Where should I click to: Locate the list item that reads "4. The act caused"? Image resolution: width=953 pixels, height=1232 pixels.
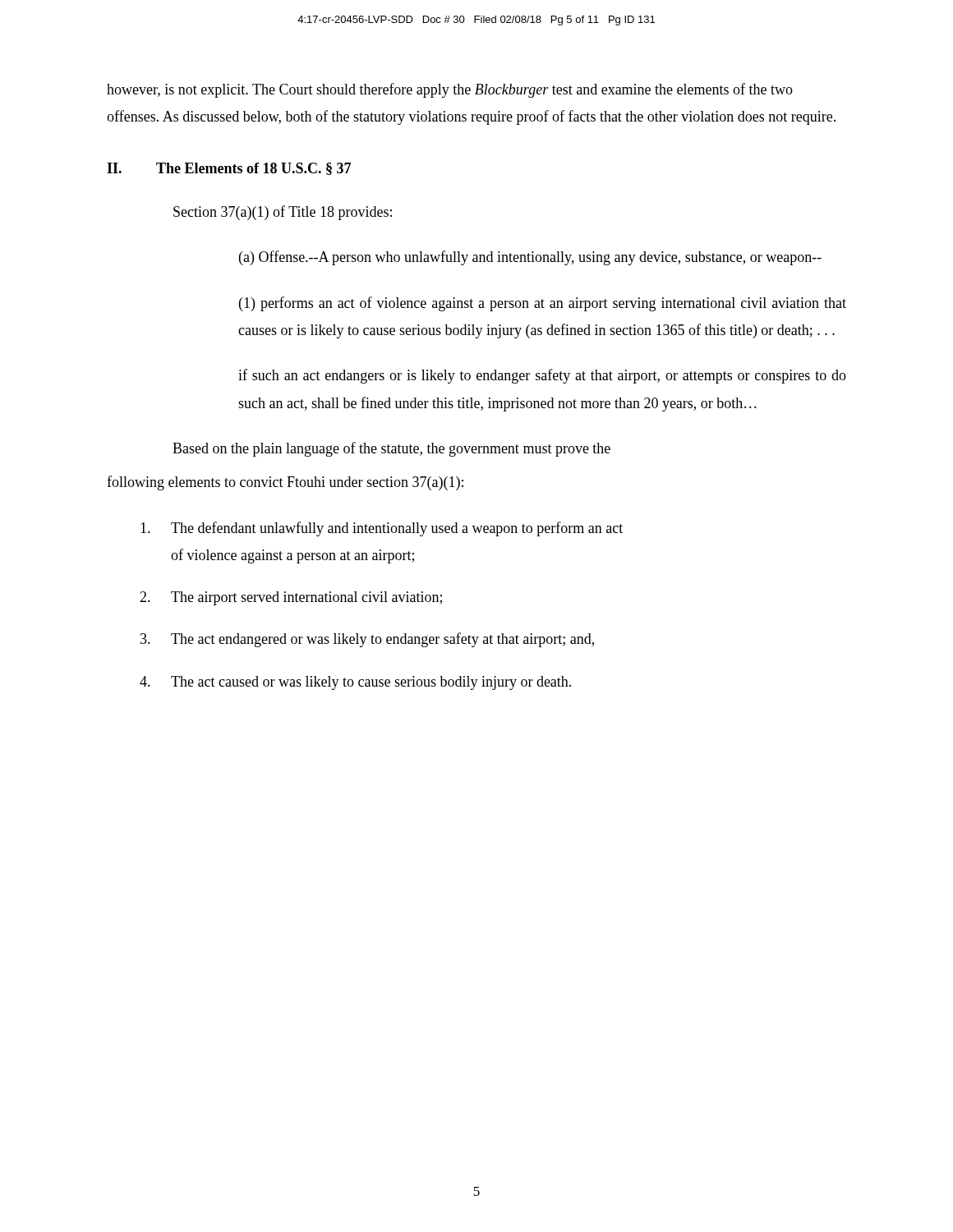tap(493, 682)
